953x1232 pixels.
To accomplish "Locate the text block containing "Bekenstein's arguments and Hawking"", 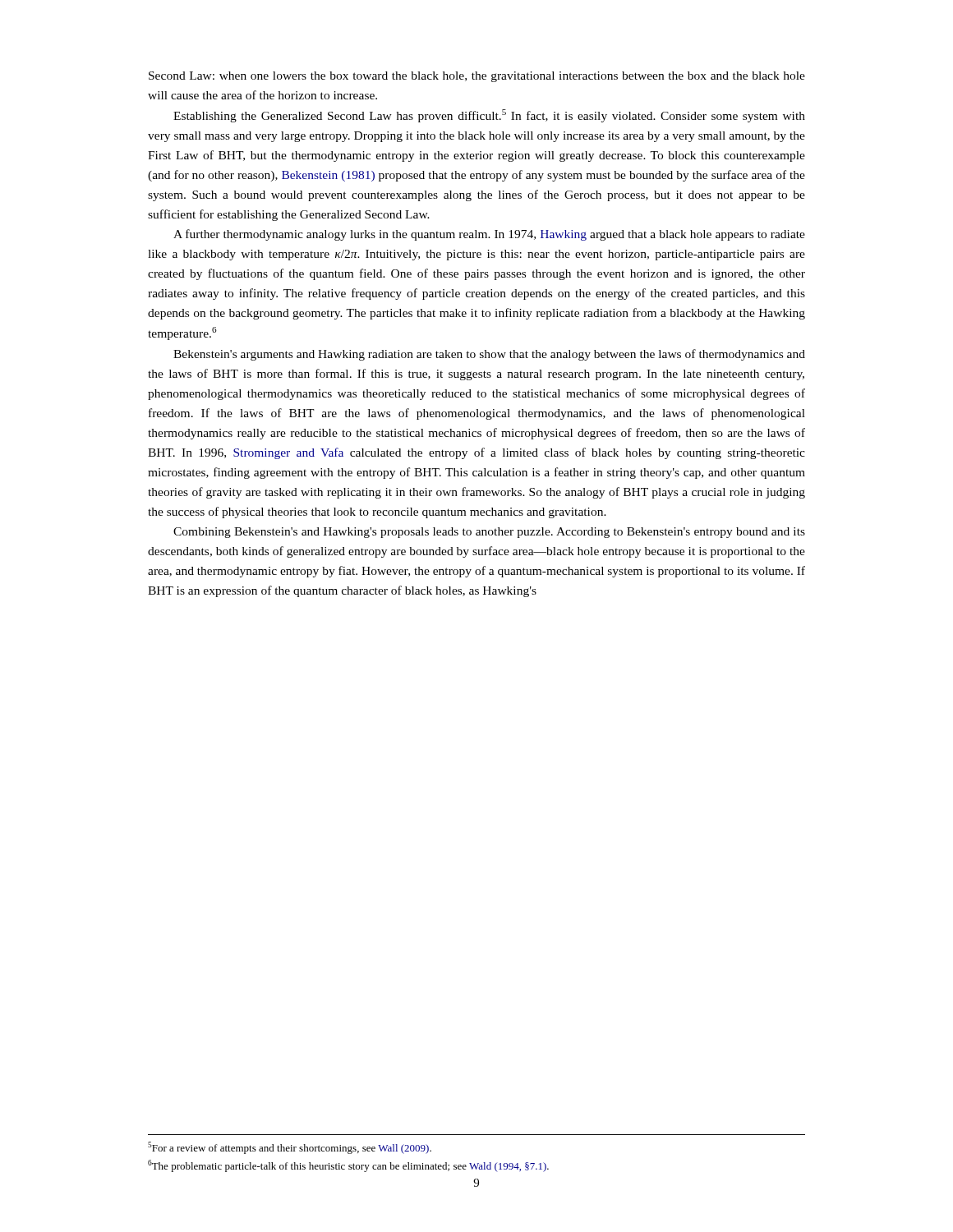I will (x=476, y=432).
